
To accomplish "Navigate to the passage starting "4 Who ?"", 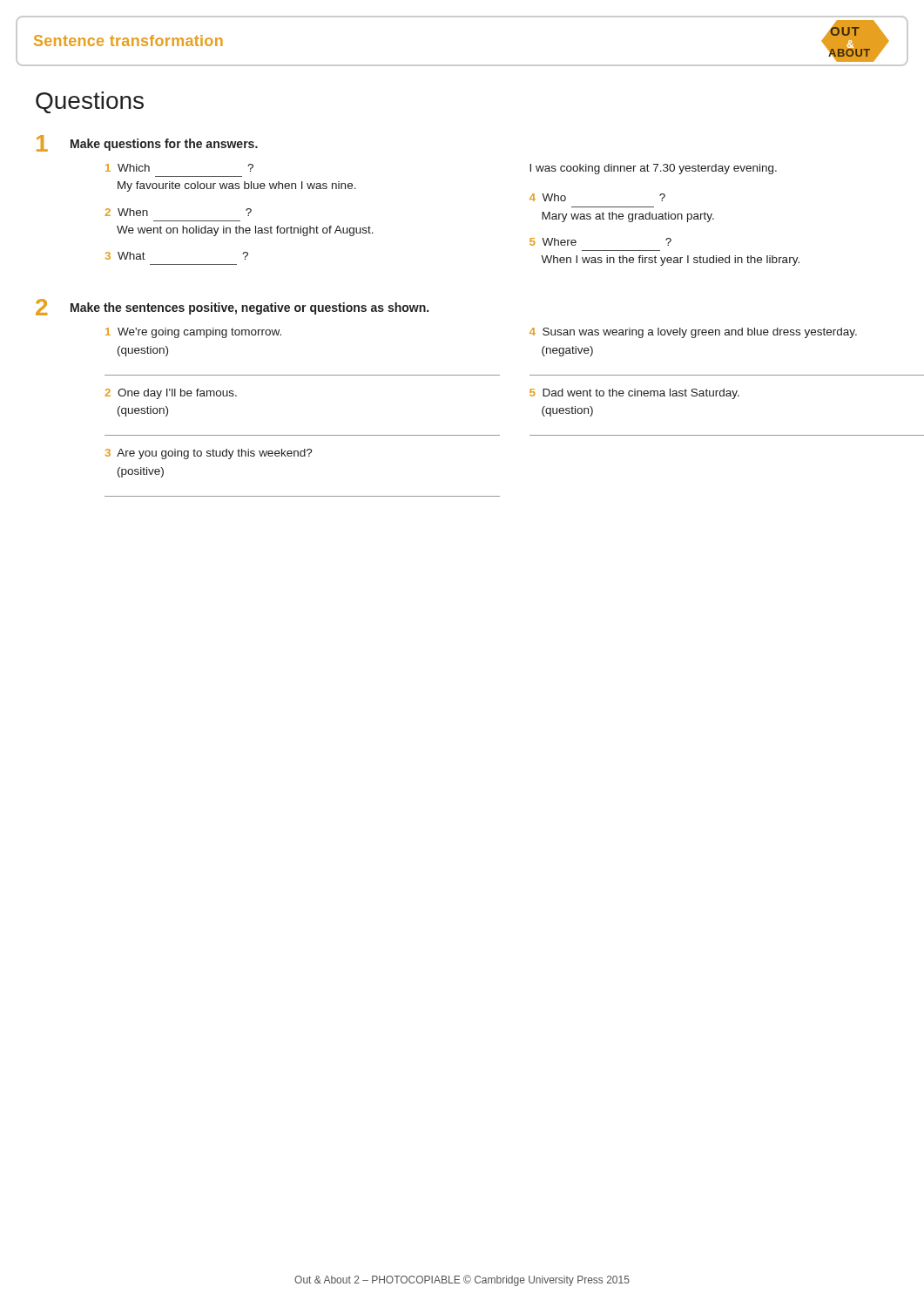I will pyautogui.click(x=622, y=206).
